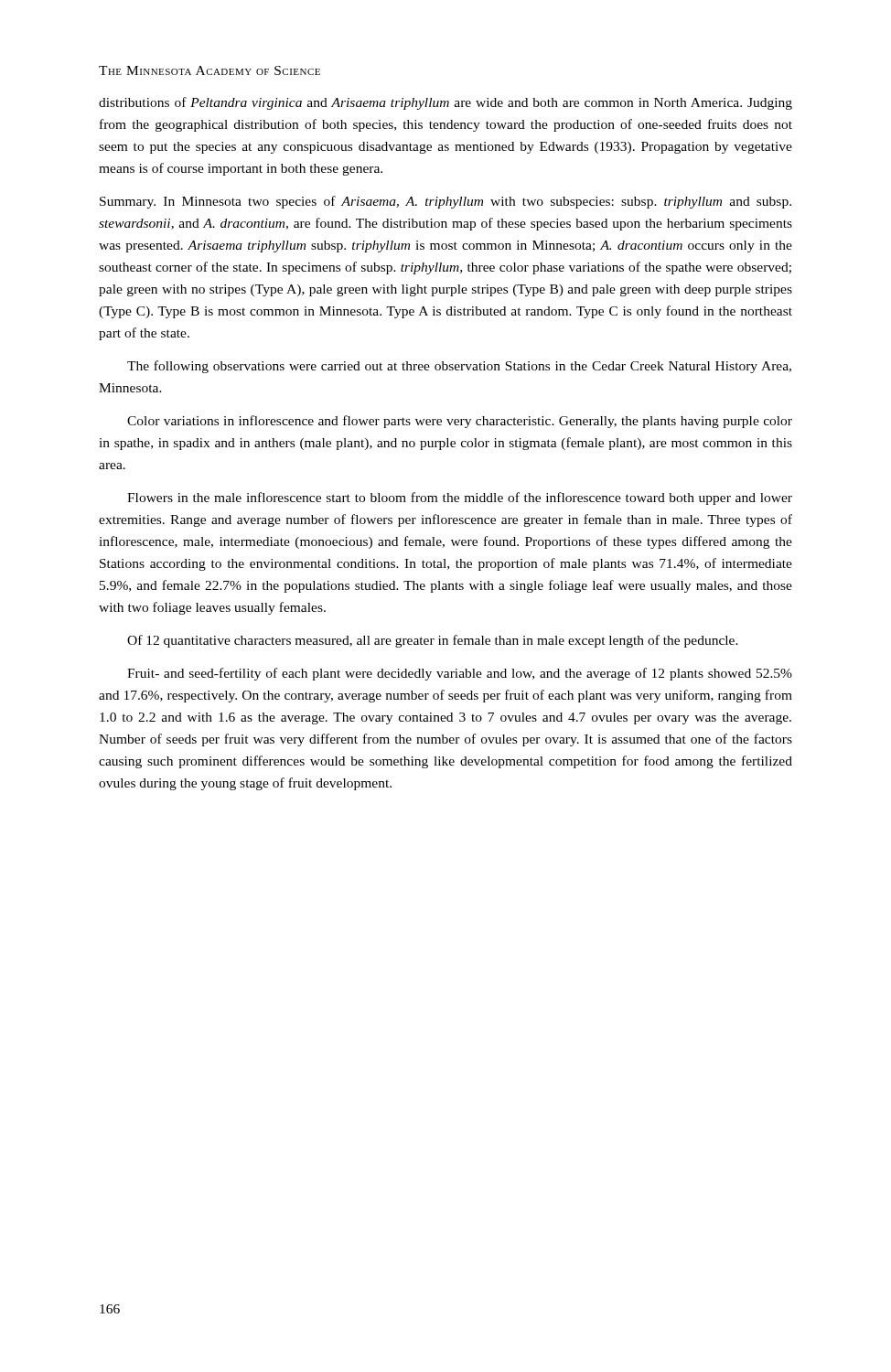Find the element starting "Color variations in"
The image size is (891, 1372).
(x=446, y=442)
